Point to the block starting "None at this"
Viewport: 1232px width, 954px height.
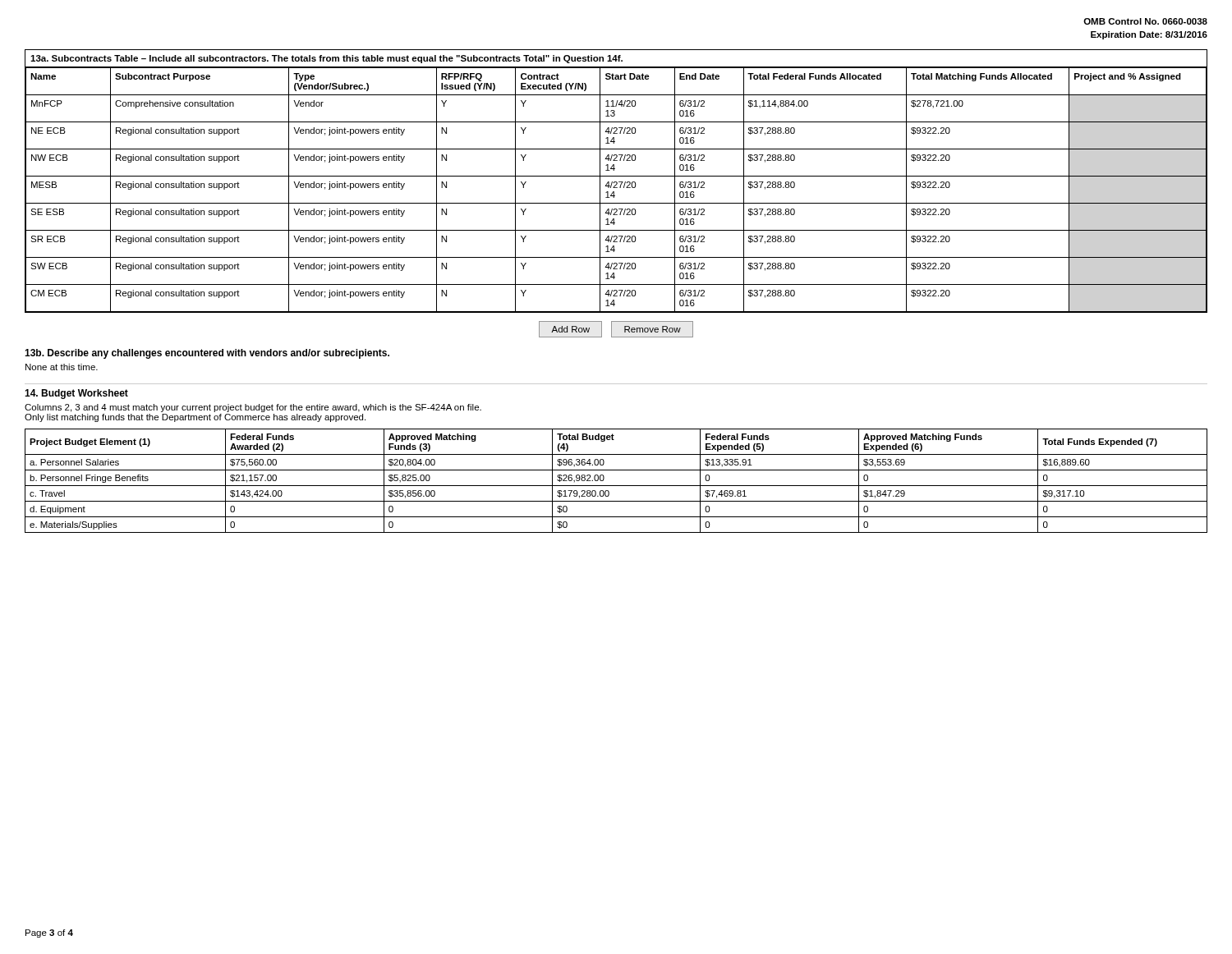click(61, 367)
